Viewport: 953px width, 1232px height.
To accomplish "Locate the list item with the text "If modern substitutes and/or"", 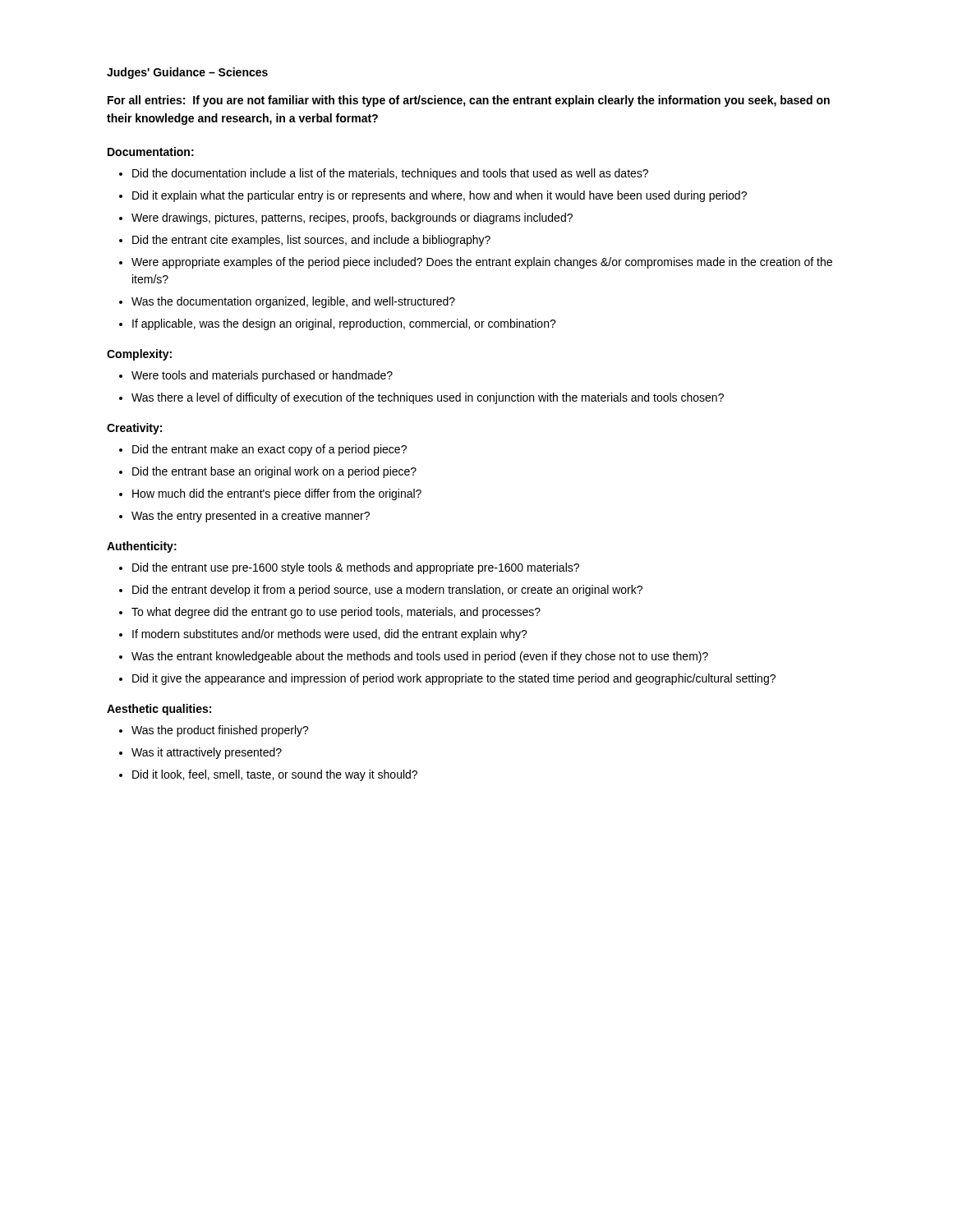I will [329, 634].
